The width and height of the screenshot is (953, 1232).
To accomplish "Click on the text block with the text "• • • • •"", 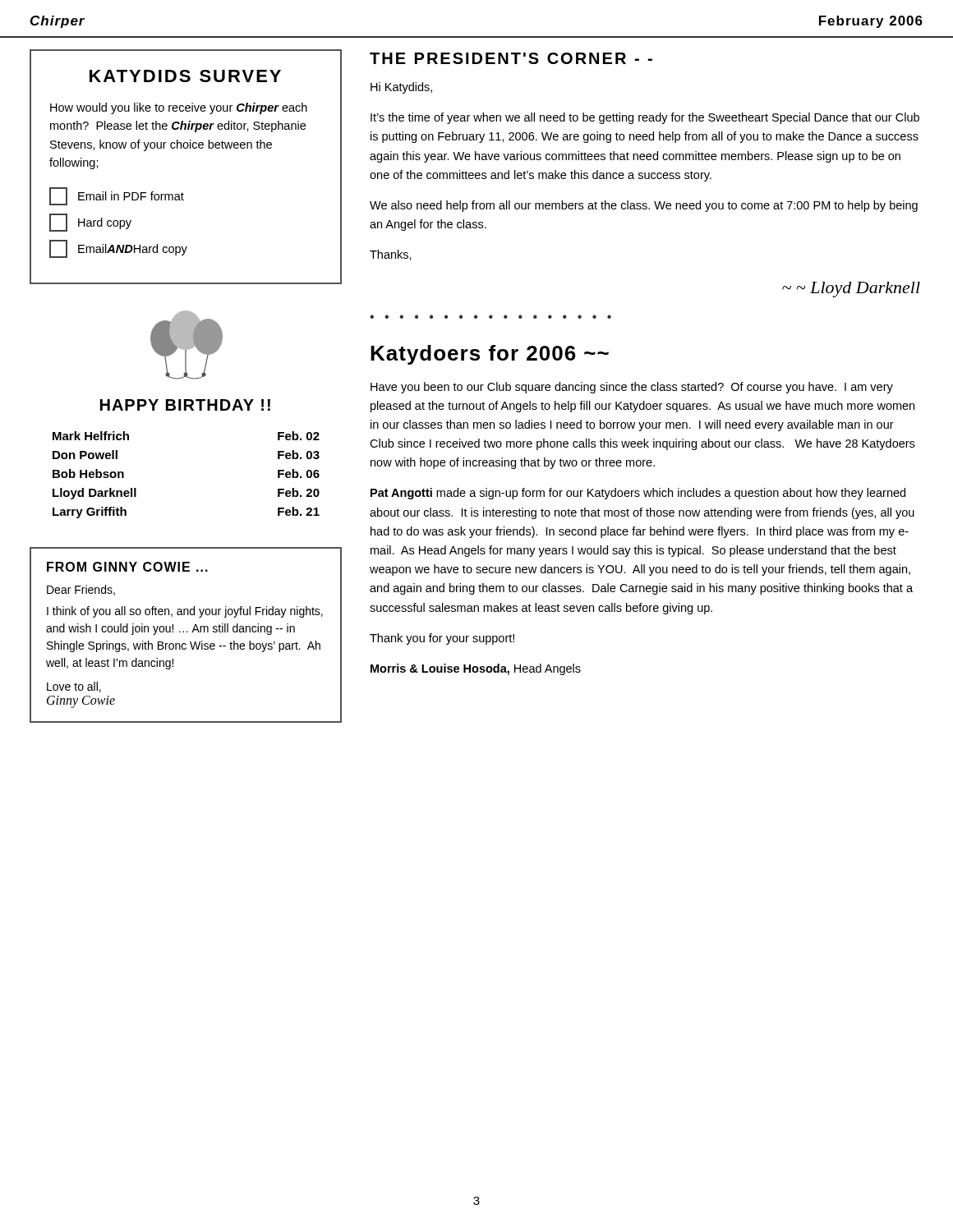I will pos(492,316).
